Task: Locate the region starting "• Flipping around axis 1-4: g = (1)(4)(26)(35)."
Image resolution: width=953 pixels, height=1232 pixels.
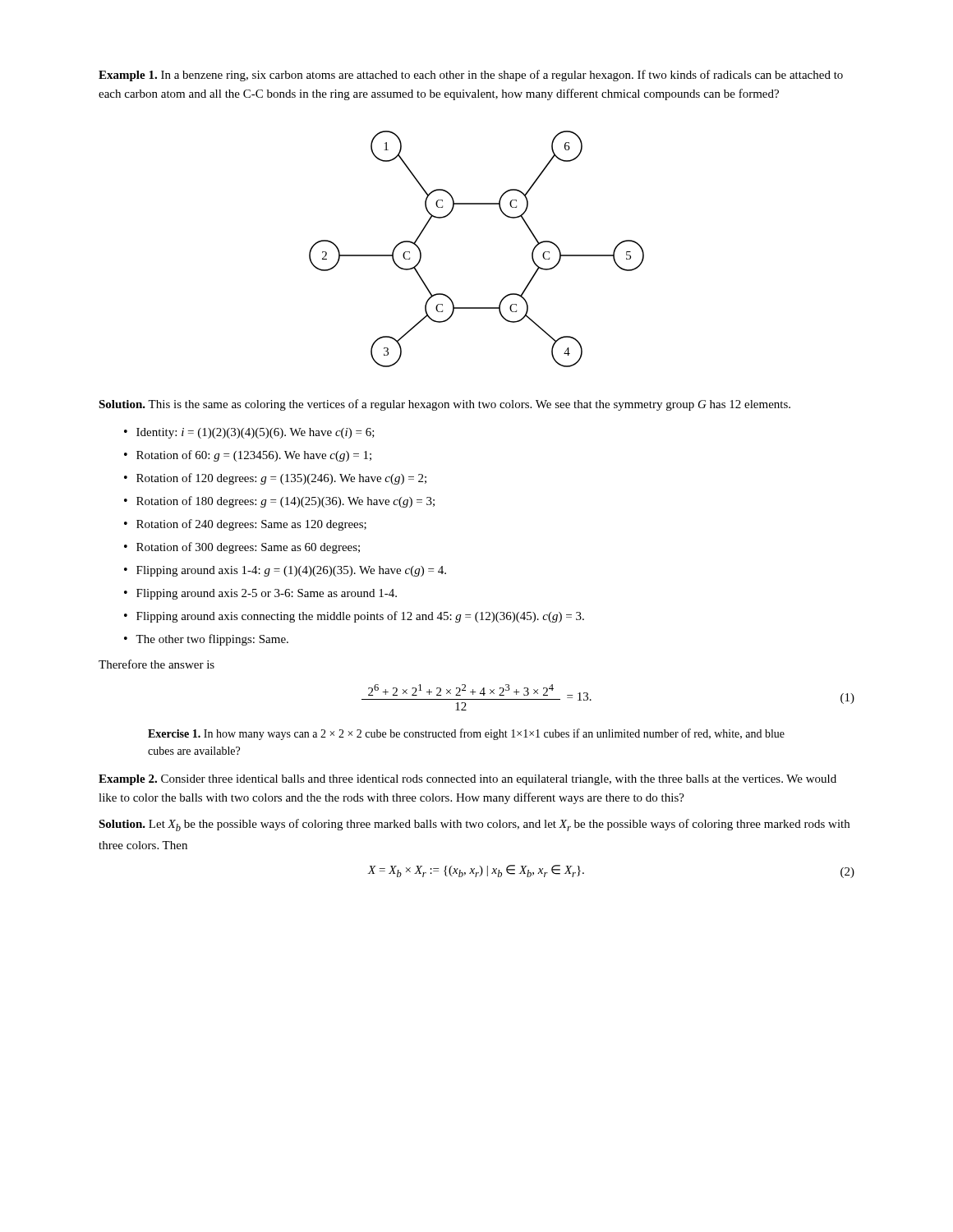Action: pyautogui.click(x=285, y=570)
